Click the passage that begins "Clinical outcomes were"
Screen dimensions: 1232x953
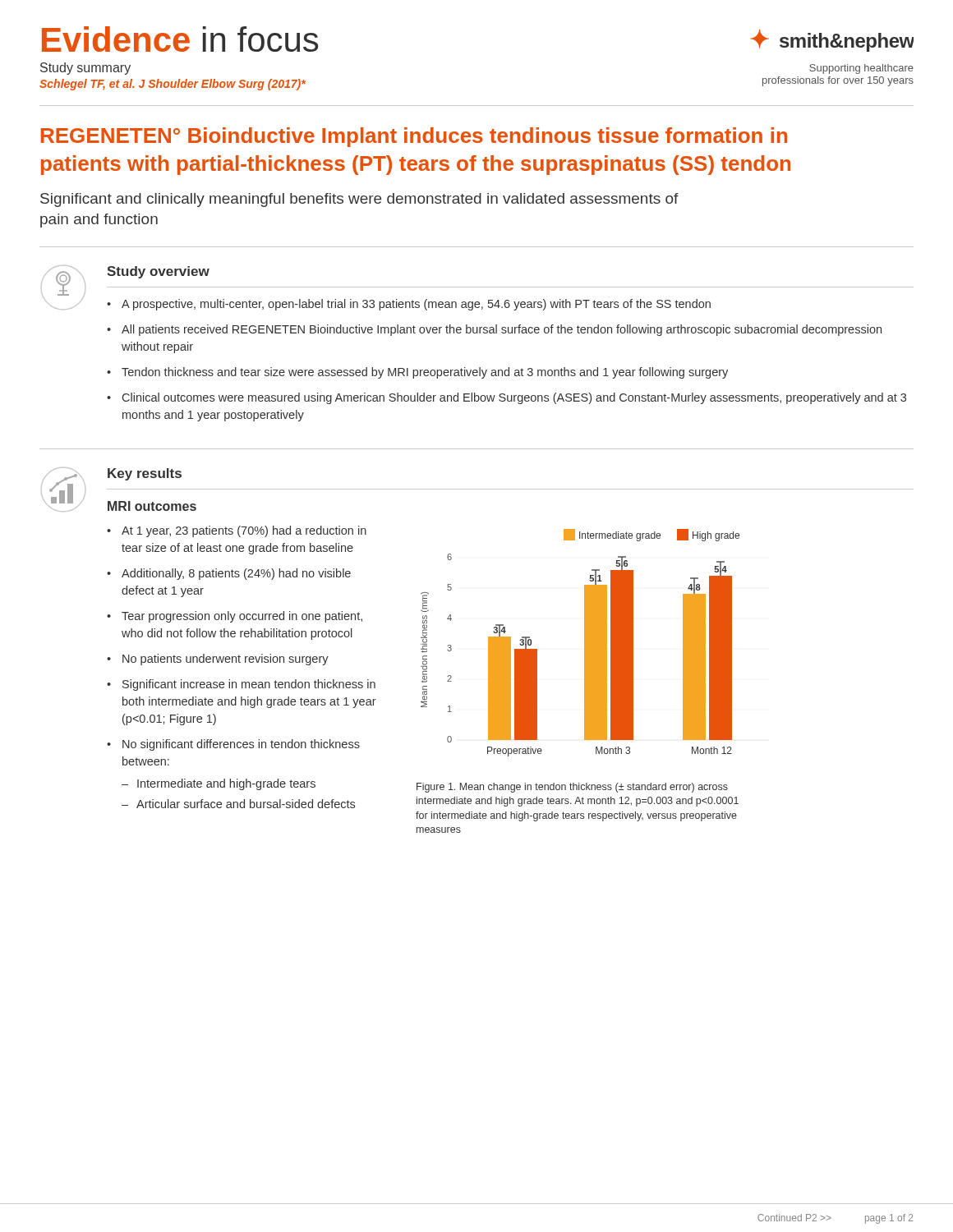click(514, 406)
